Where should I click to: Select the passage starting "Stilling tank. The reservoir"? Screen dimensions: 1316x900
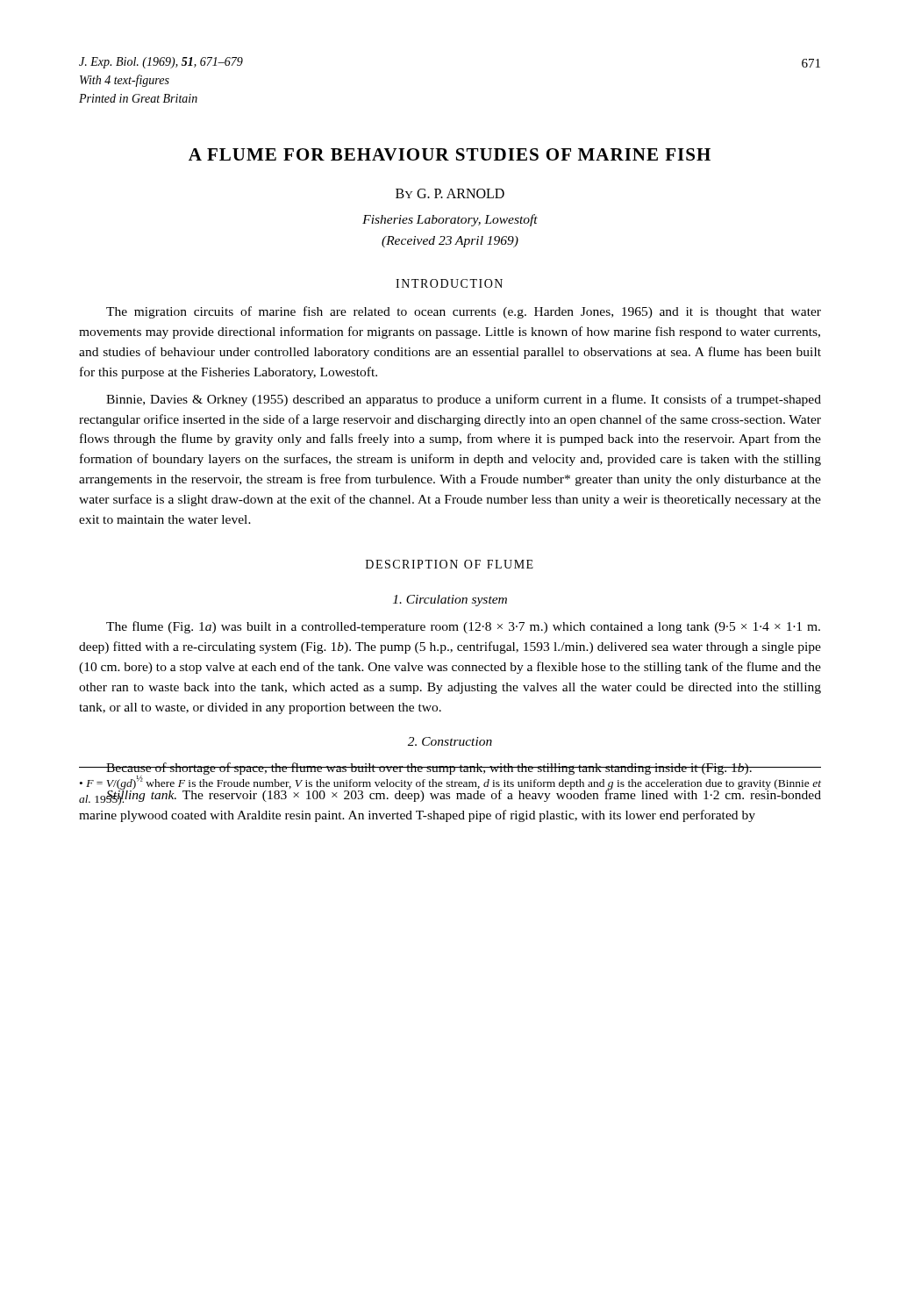coord(450,804)
